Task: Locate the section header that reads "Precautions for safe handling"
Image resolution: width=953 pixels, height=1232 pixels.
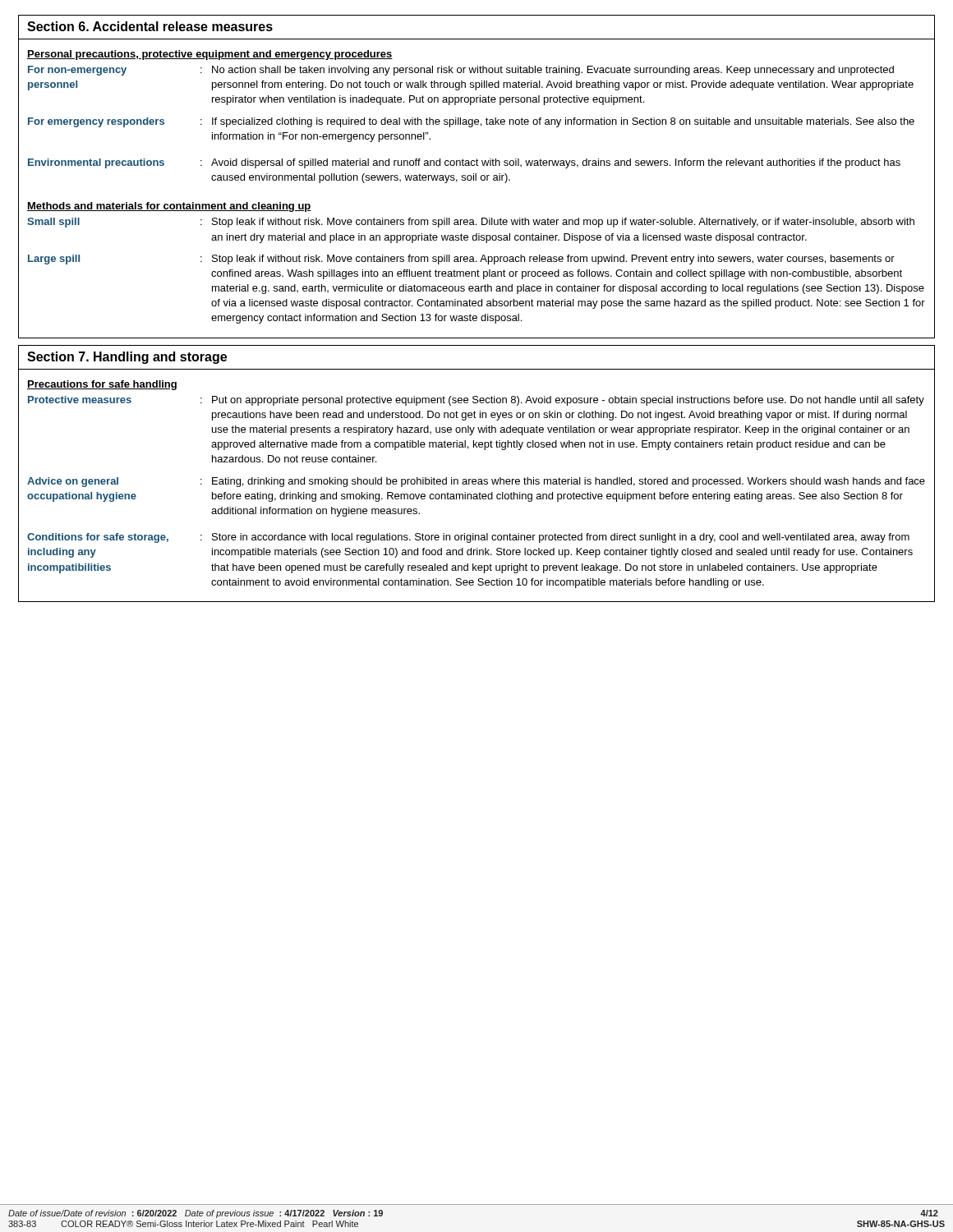Action: tap(102, 384)
